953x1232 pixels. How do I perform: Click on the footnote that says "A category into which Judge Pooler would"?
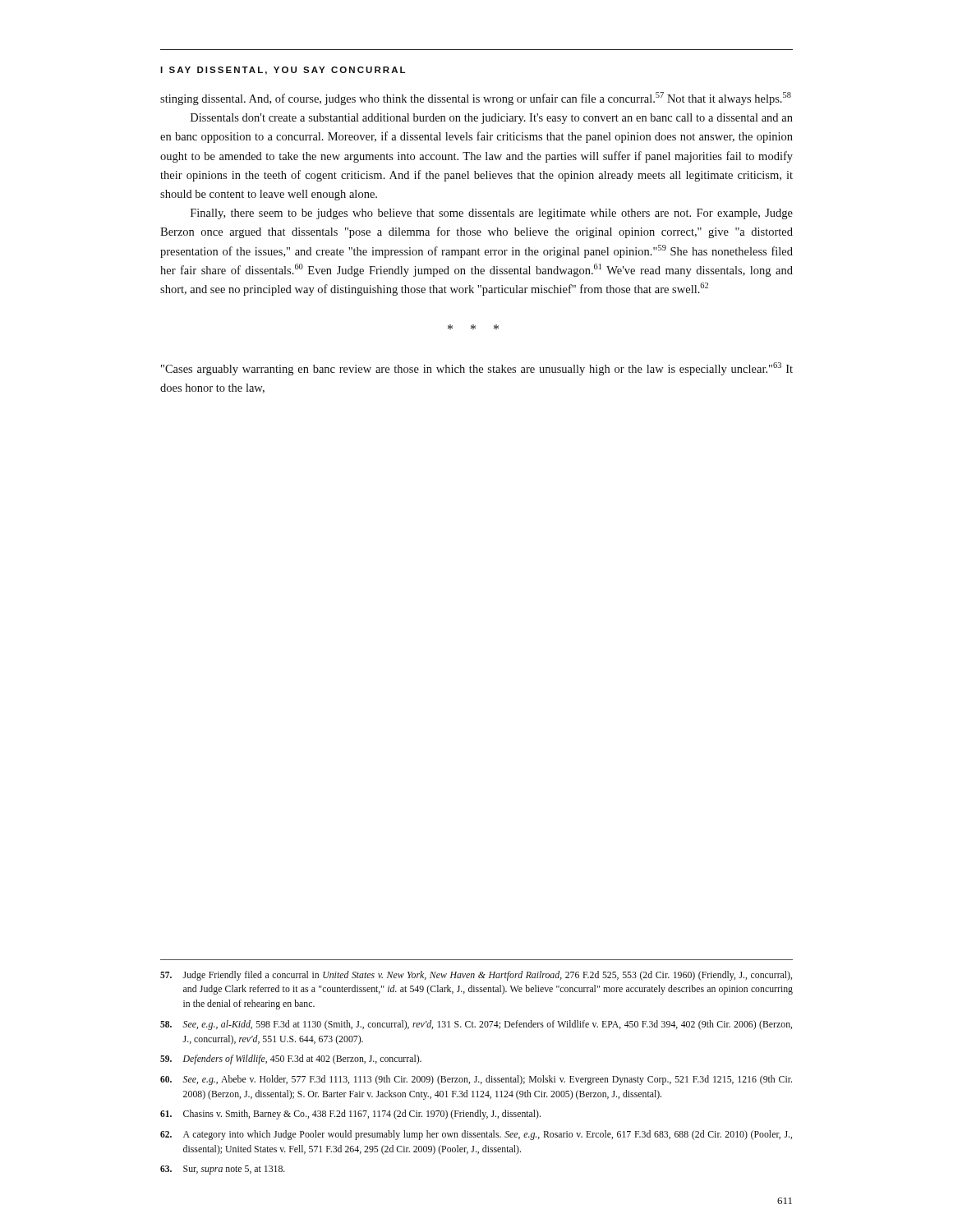tap(476, 1142)
